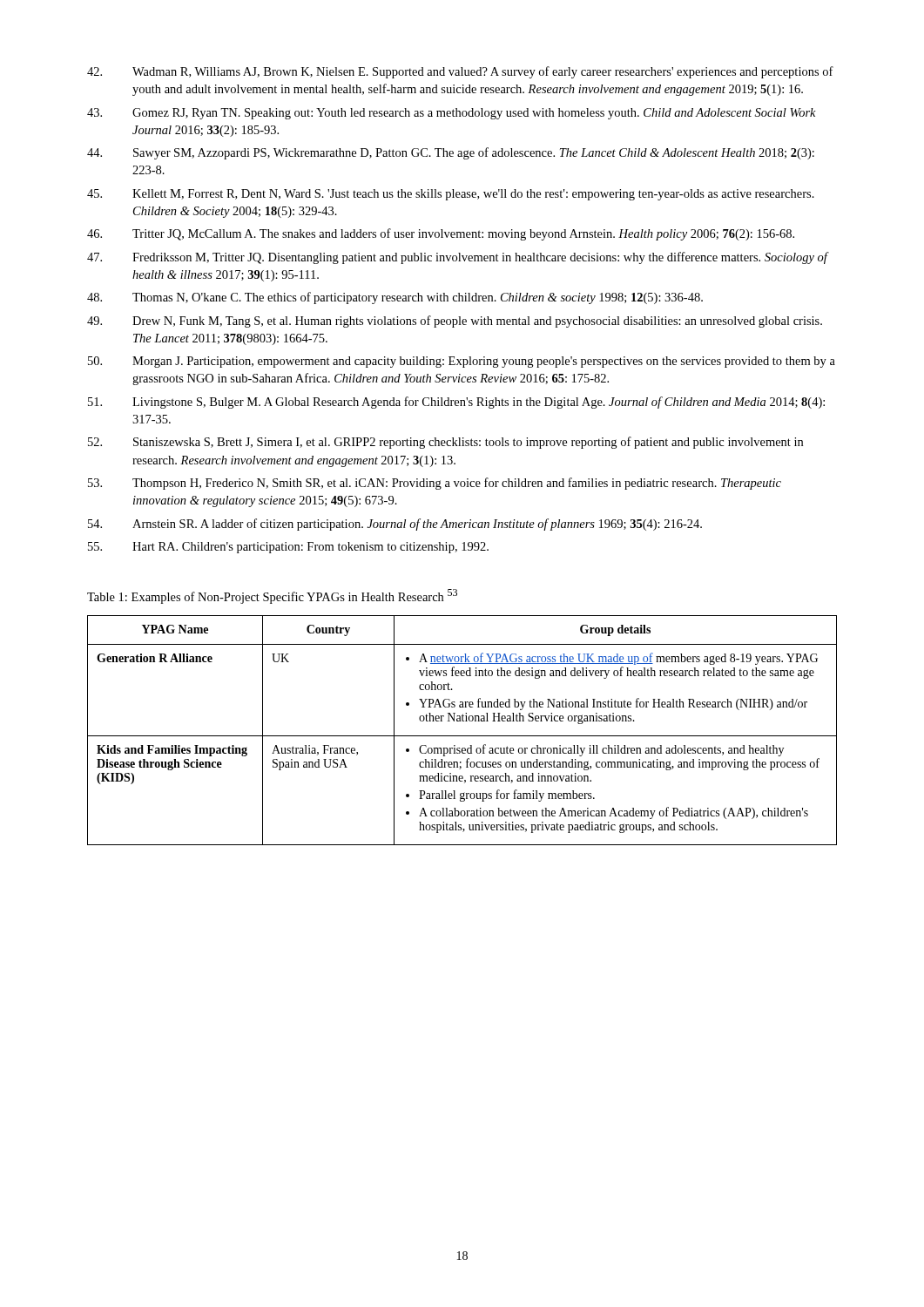Where is the passage that starts "52. Staniszewska S,"?
Image resolution: width=924 pixels, height=1307 pixels.
coord(462,451)
